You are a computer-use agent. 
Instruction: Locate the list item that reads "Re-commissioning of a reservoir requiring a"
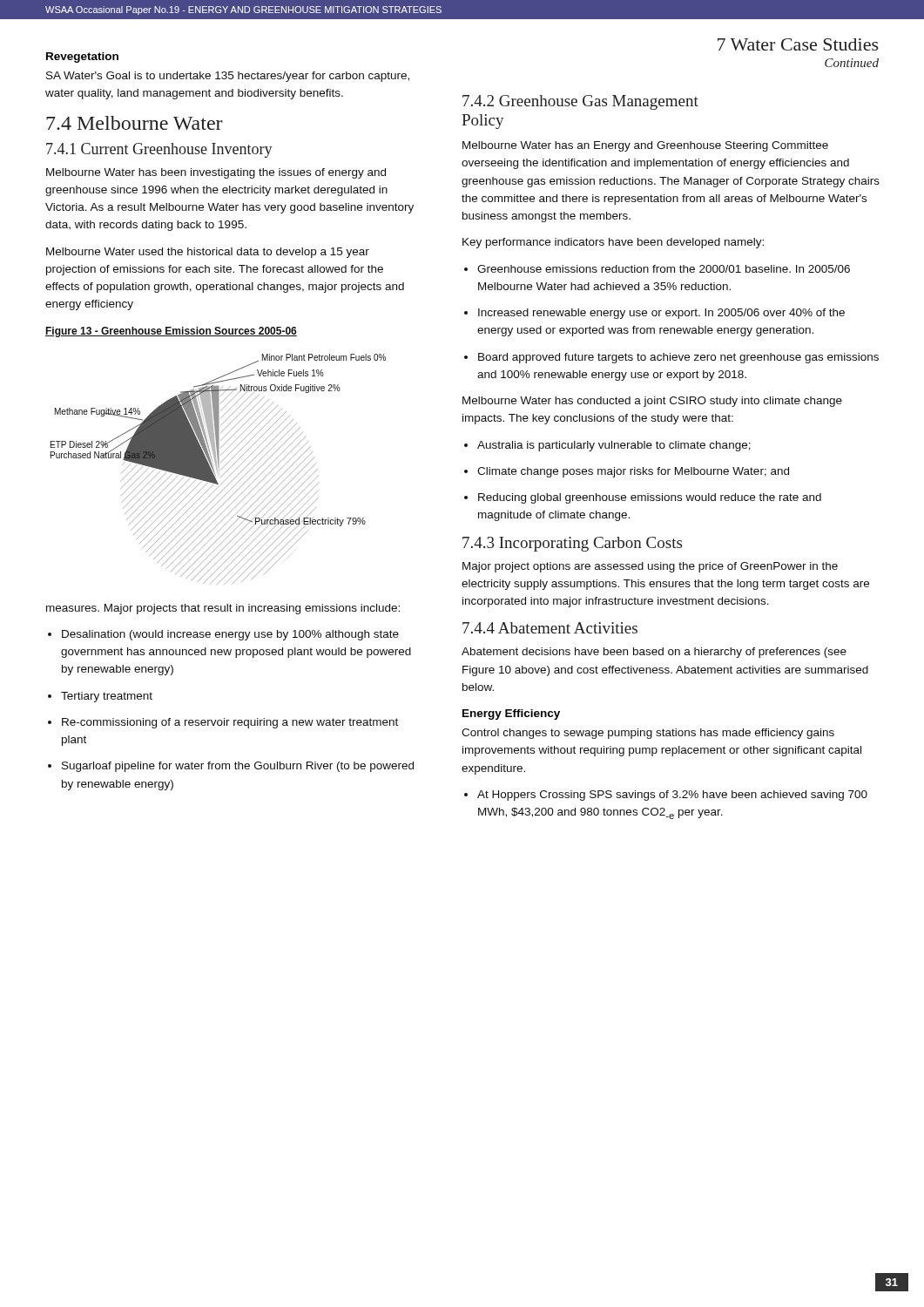pyautogui.click(x=233, y=731)
